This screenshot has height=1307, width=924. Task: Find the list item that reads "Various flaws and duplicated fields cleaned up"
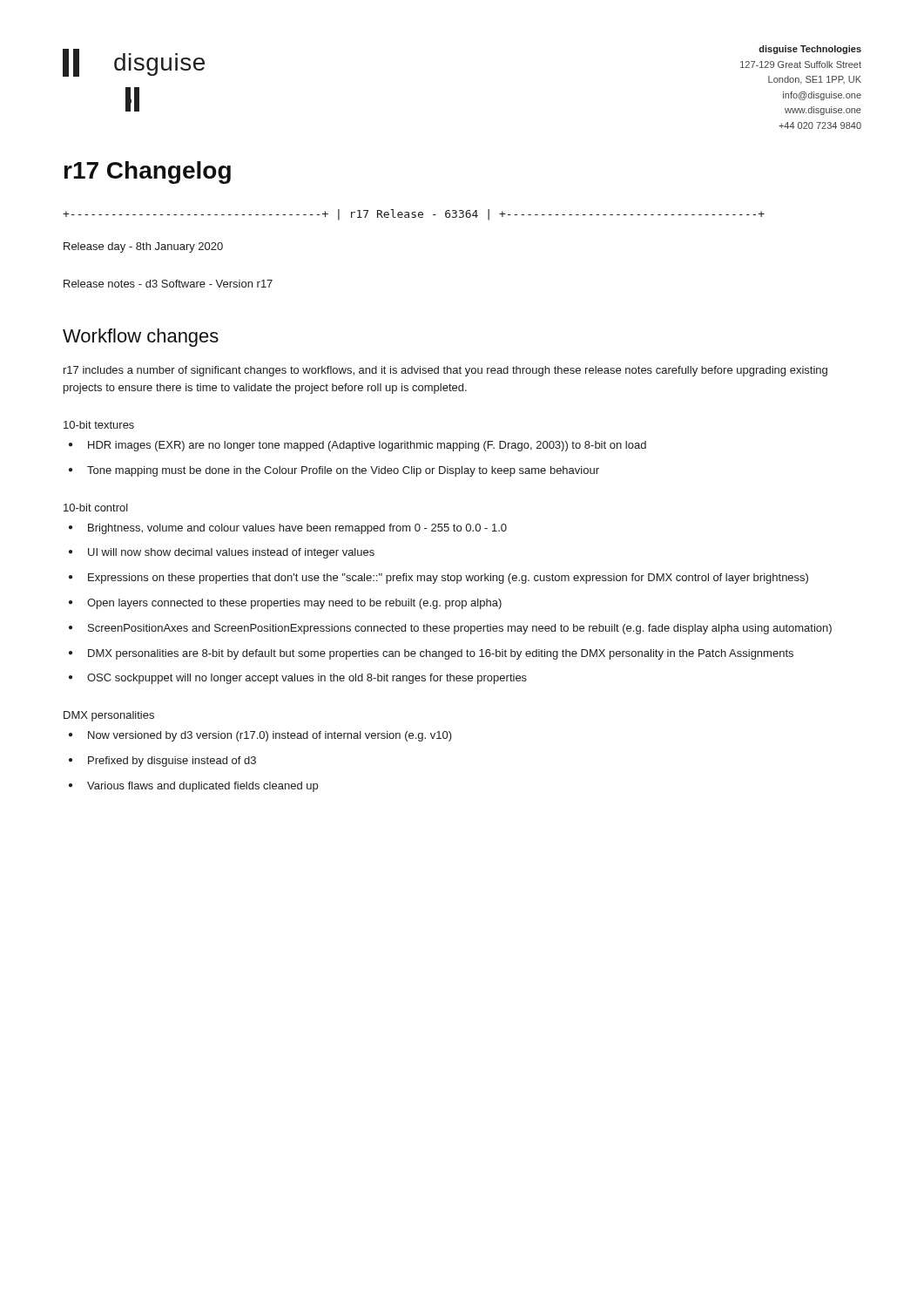pyautogui.click(x=203, y=785)
